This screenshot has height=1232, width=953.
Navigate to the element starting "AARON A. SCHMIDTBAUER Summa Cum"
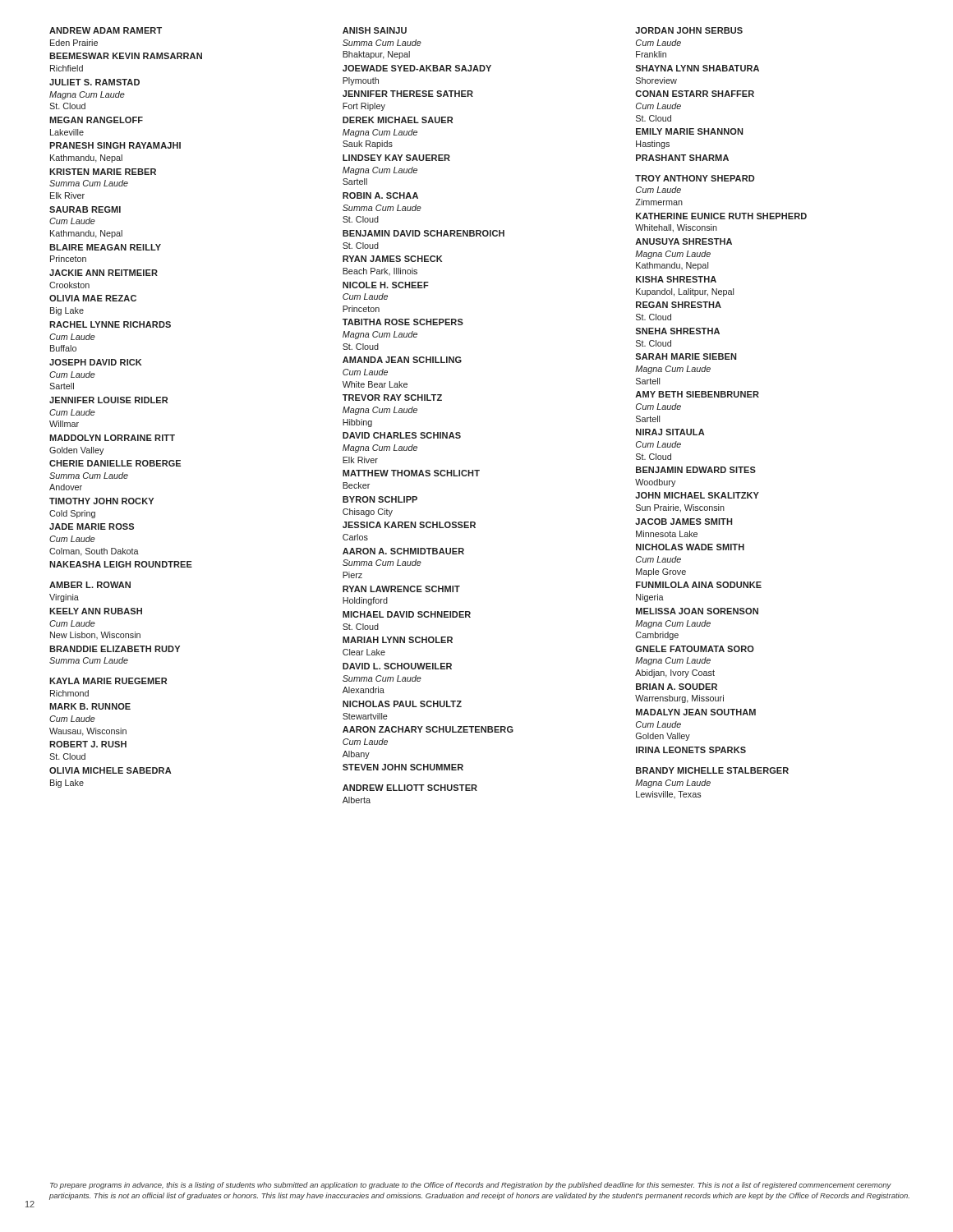coord(403,551)
